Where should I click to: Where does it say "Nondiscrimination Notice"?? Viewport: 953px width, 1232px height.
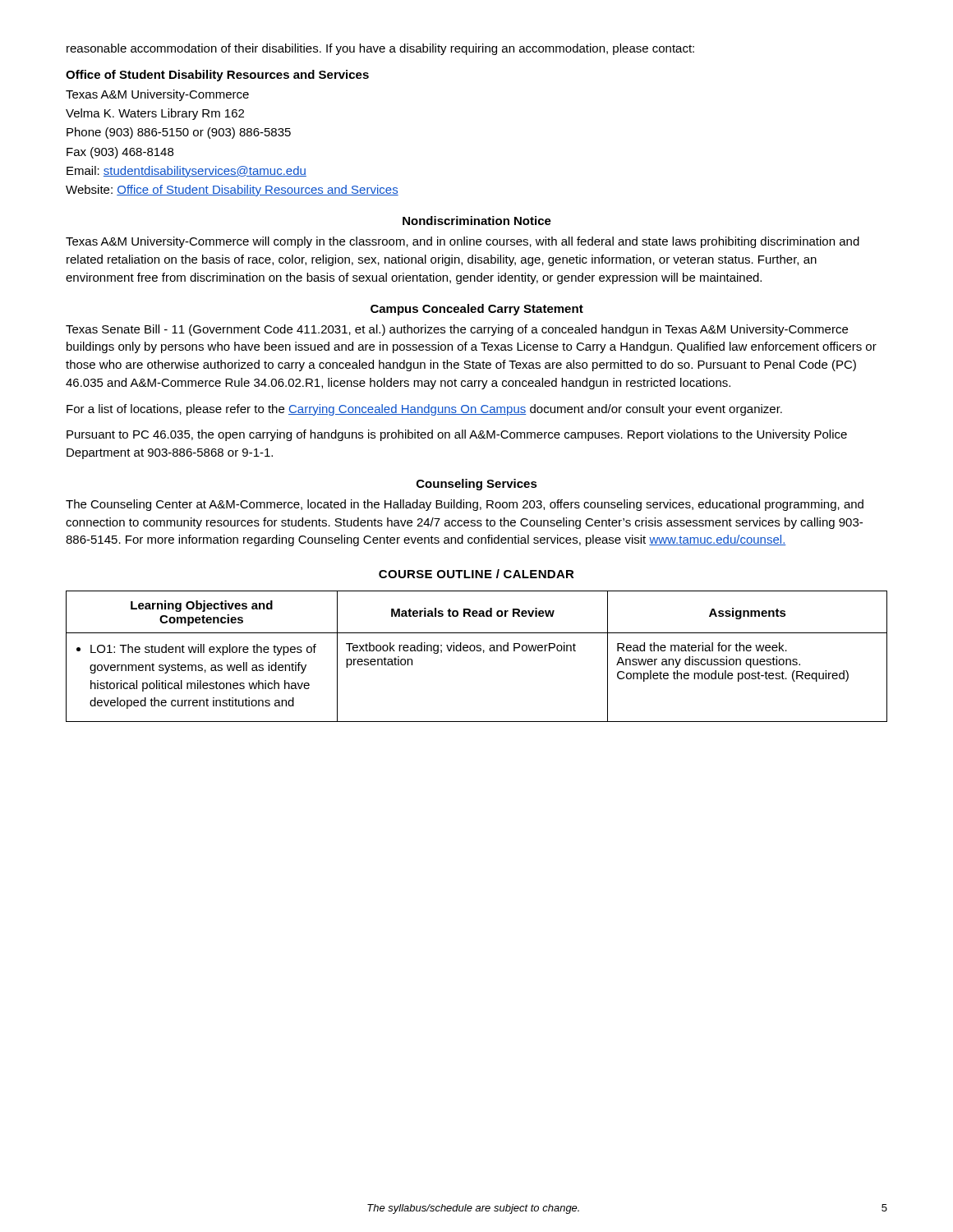tap(476, 221)
